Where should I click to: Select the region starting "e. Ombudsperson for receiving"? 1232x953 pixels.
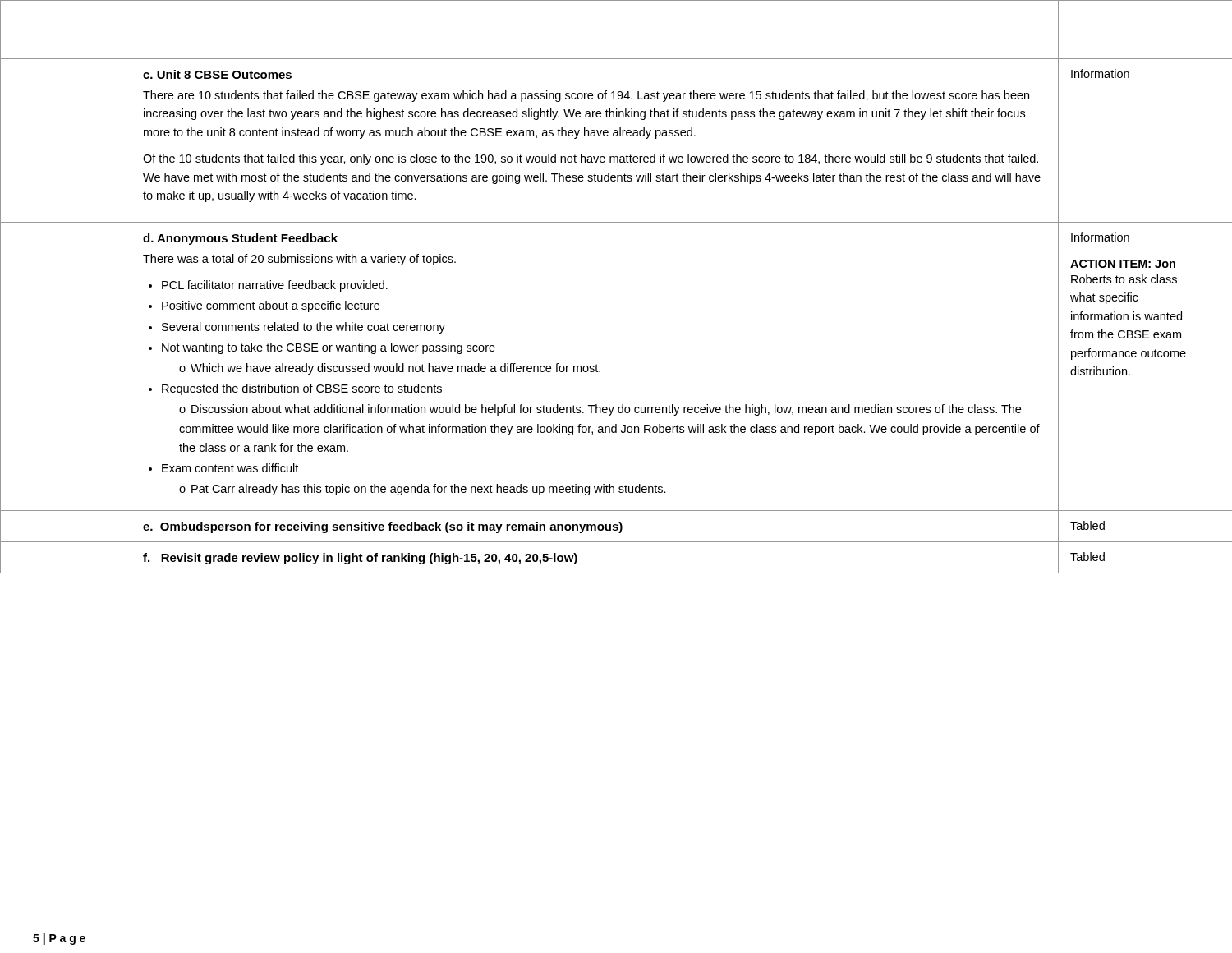pos(383,526)
